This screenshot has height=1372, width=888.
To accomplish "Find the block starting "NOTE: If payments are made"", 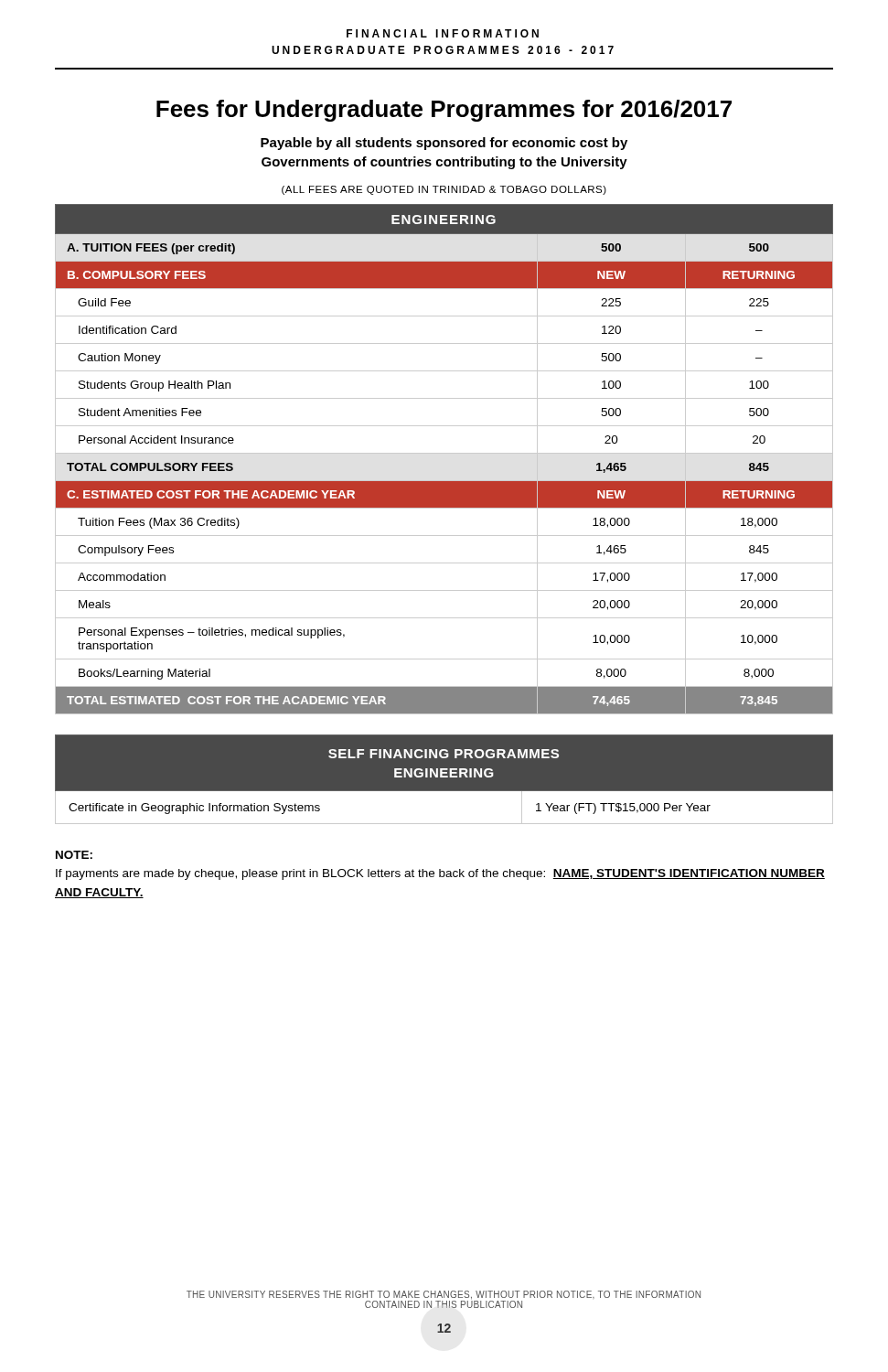I will (x=440, y=873).
